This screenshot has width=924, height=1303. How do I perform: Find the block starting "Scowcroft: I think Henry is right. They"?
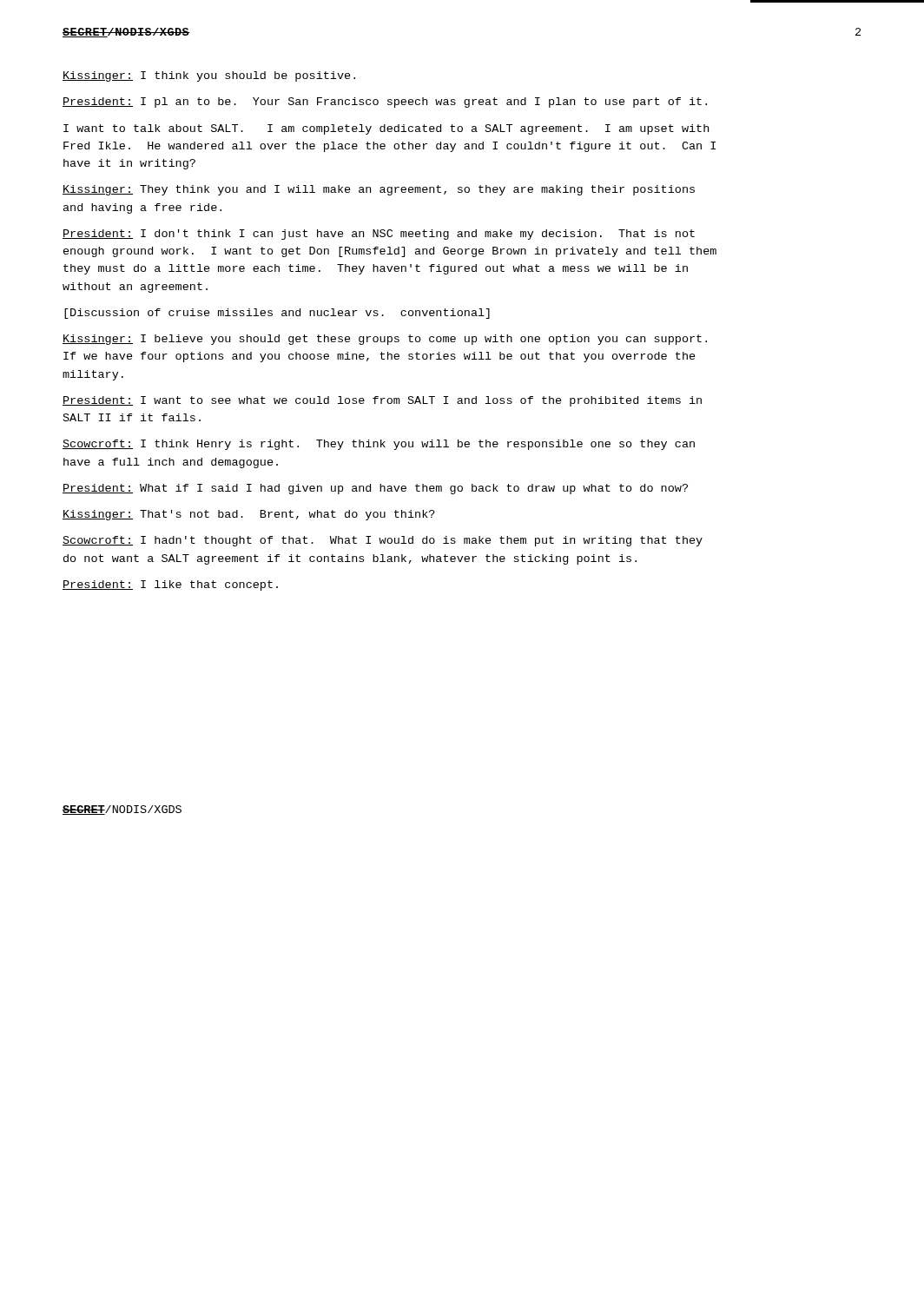(379, 453)
